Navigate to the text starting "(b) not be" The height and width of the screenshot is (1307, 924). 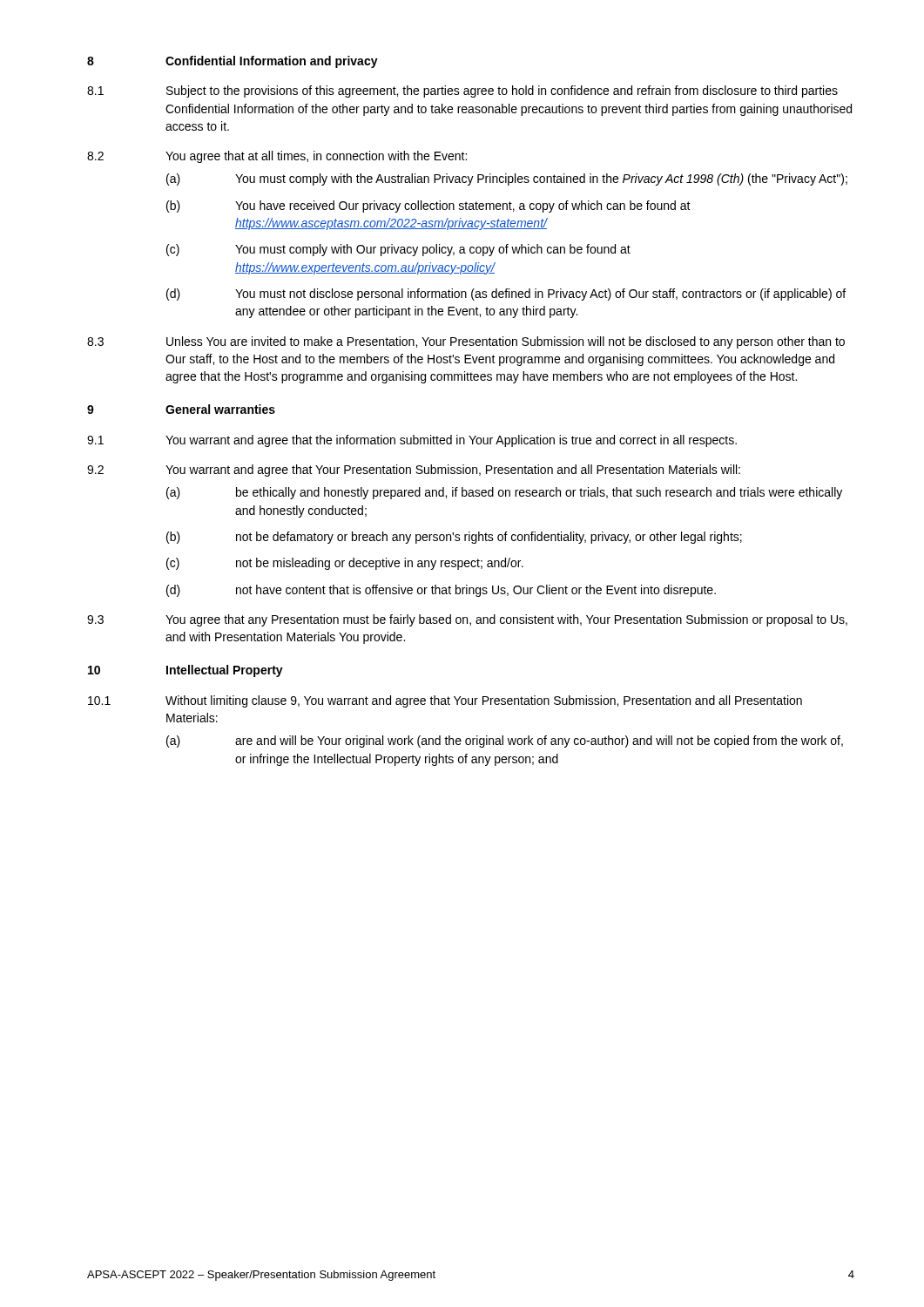pos(454,537)
